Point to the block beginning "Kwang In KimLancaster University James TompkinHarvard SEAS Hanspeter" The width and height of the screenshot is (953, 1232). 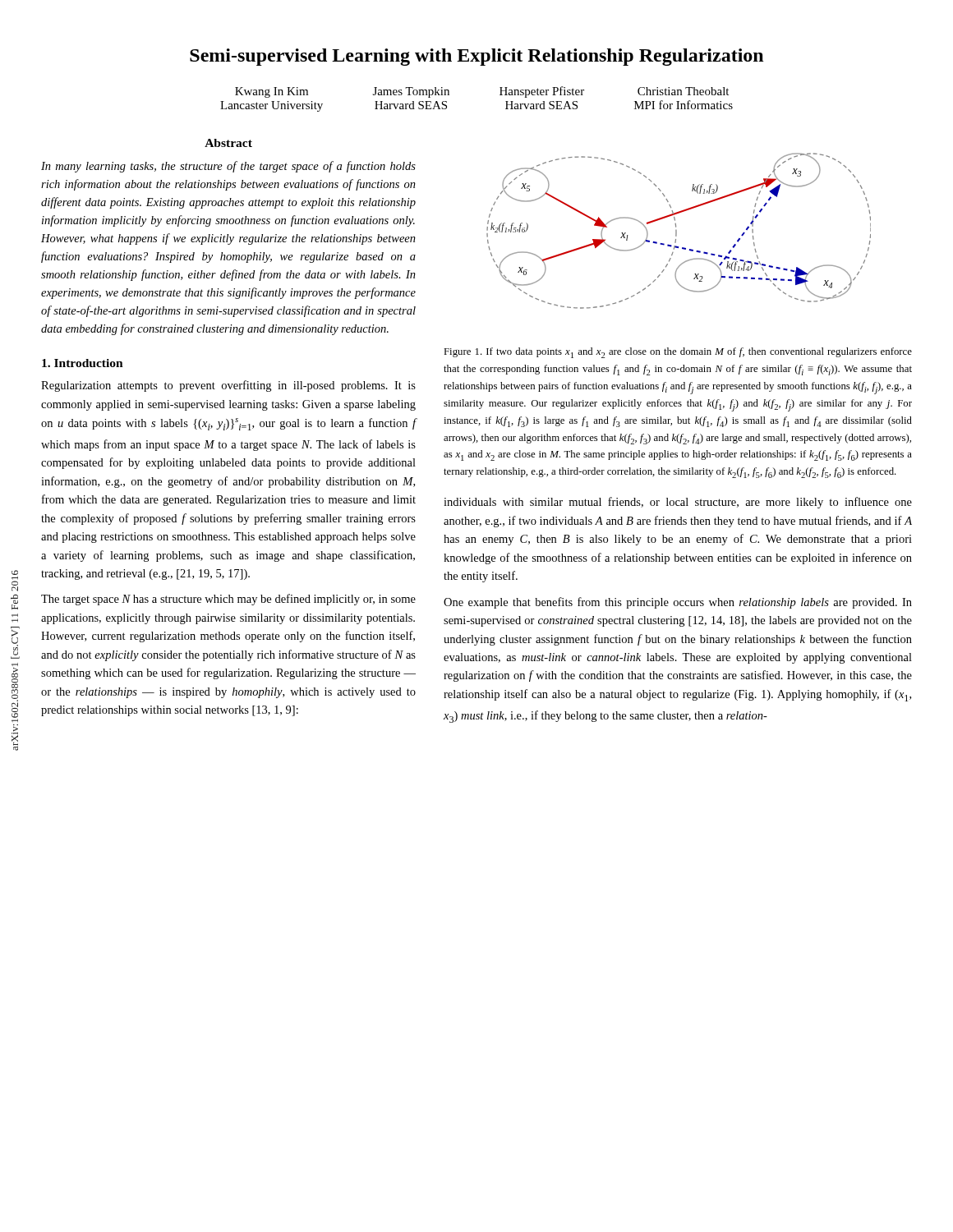tap(275, 92)
